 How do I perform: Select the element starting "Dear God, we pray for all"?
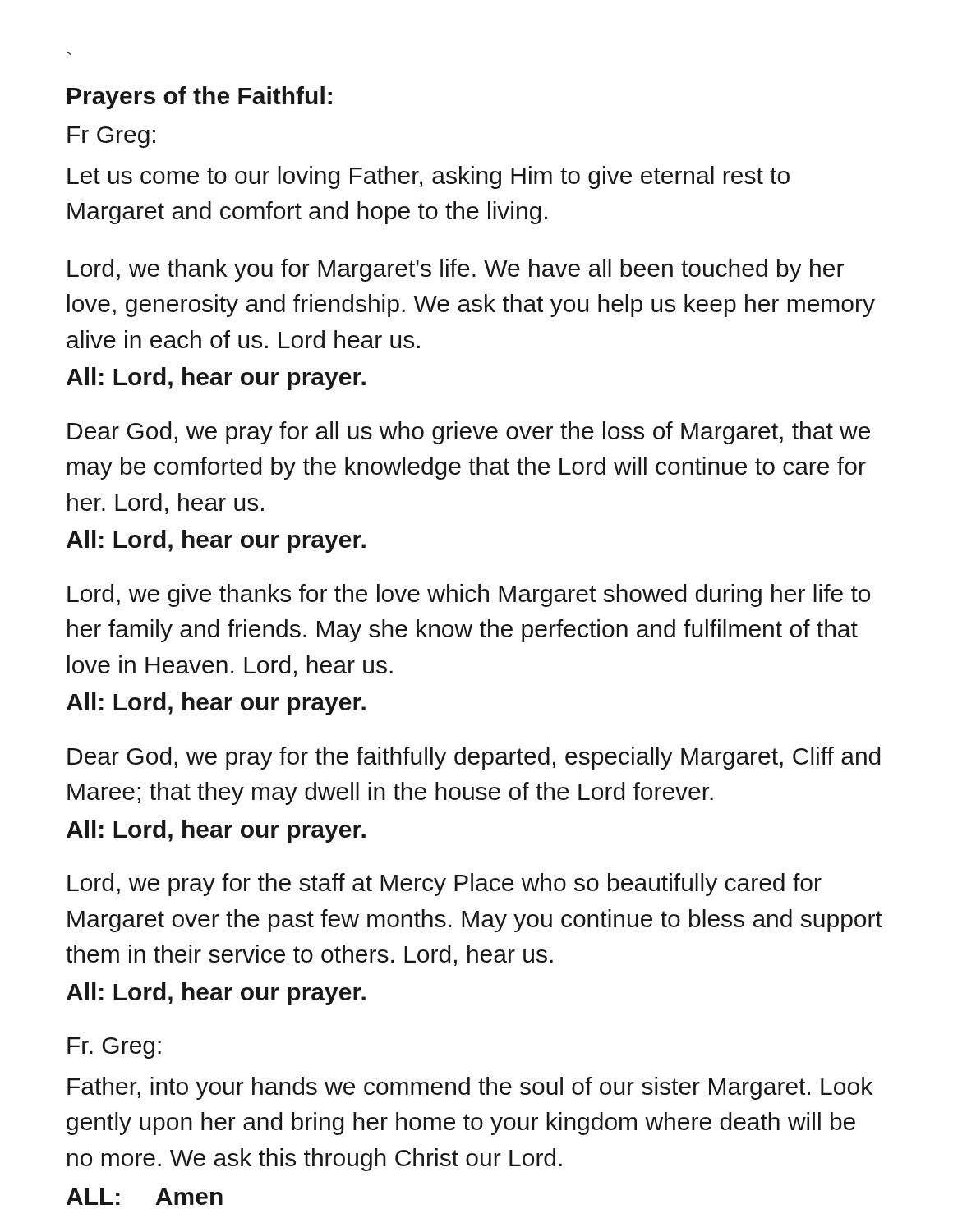point(468,466)
